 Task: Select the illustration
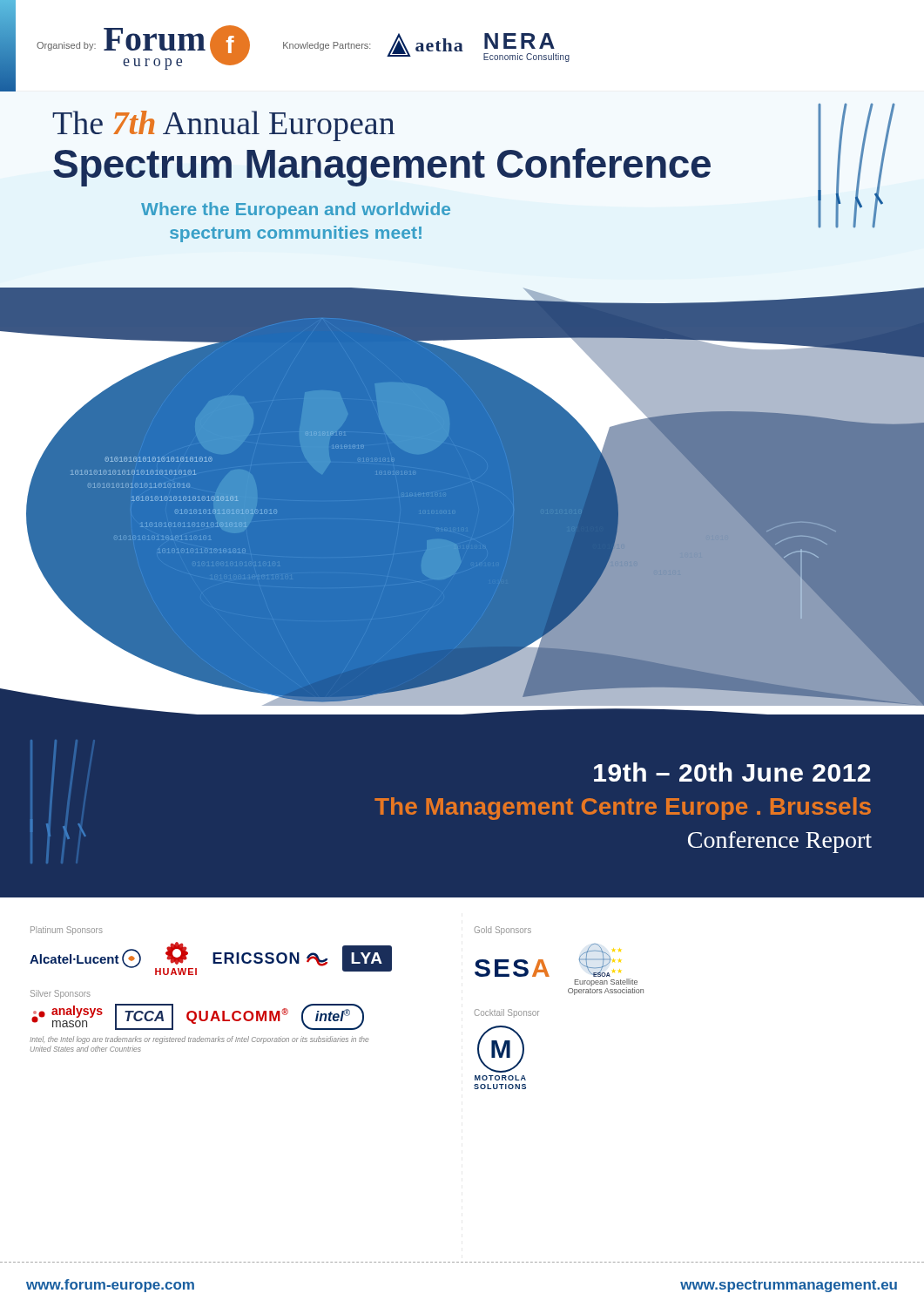462,497
